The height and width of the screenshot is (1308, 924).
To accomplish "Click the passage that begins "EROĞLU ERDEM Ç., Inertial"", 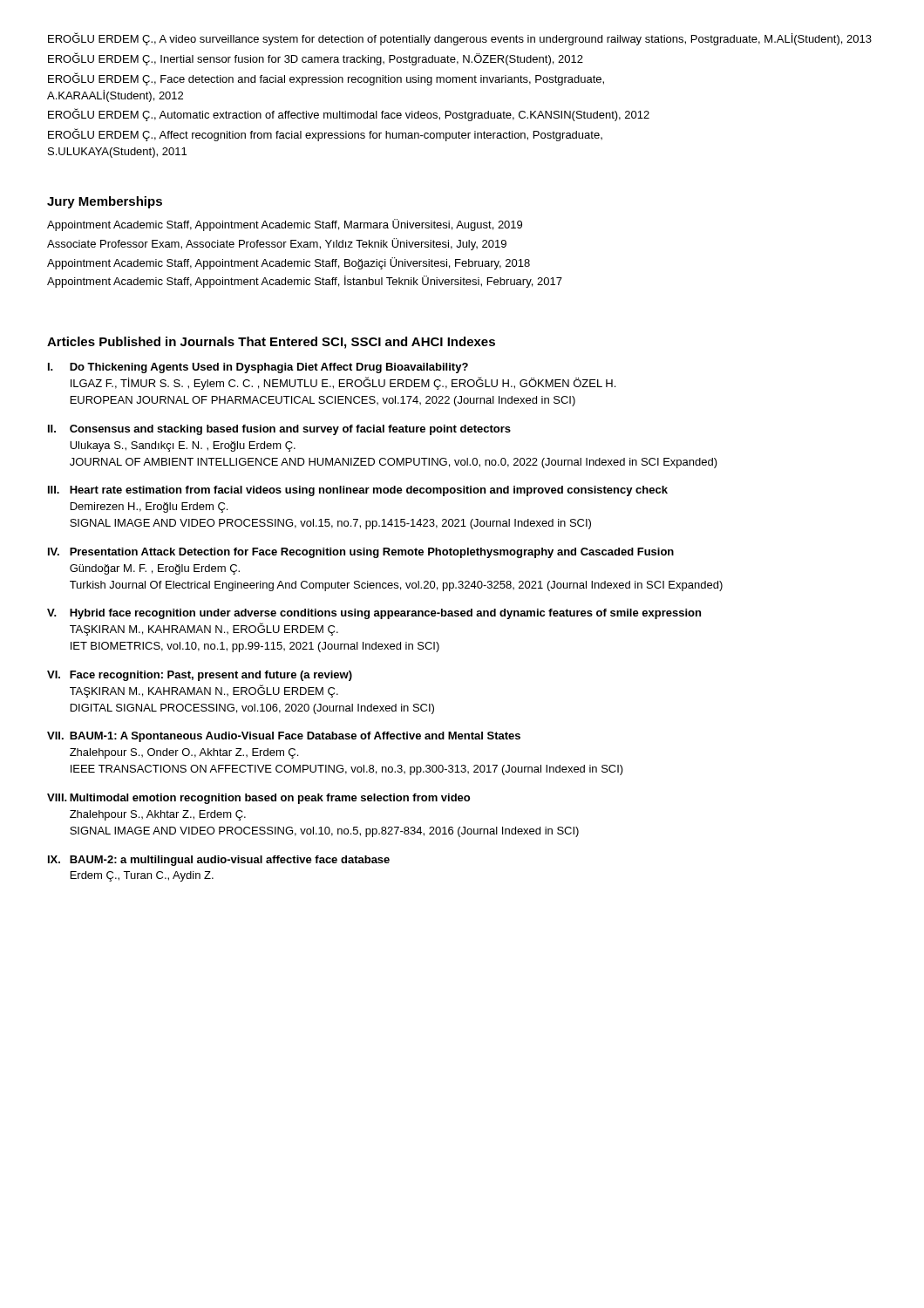I will [315, 59].
